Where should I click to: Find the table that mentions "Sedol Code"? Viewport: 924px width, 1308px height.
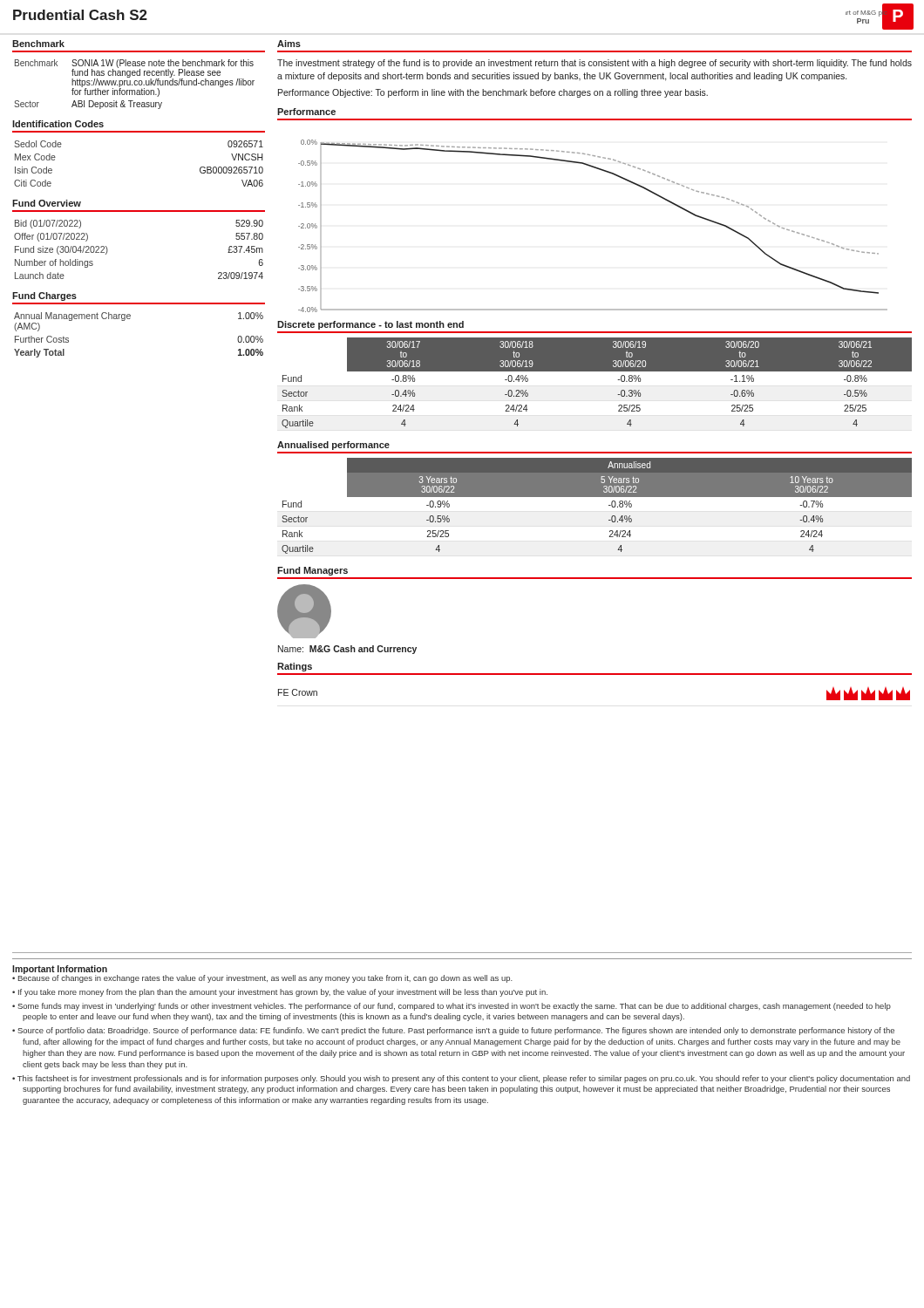tap(139, 163)
